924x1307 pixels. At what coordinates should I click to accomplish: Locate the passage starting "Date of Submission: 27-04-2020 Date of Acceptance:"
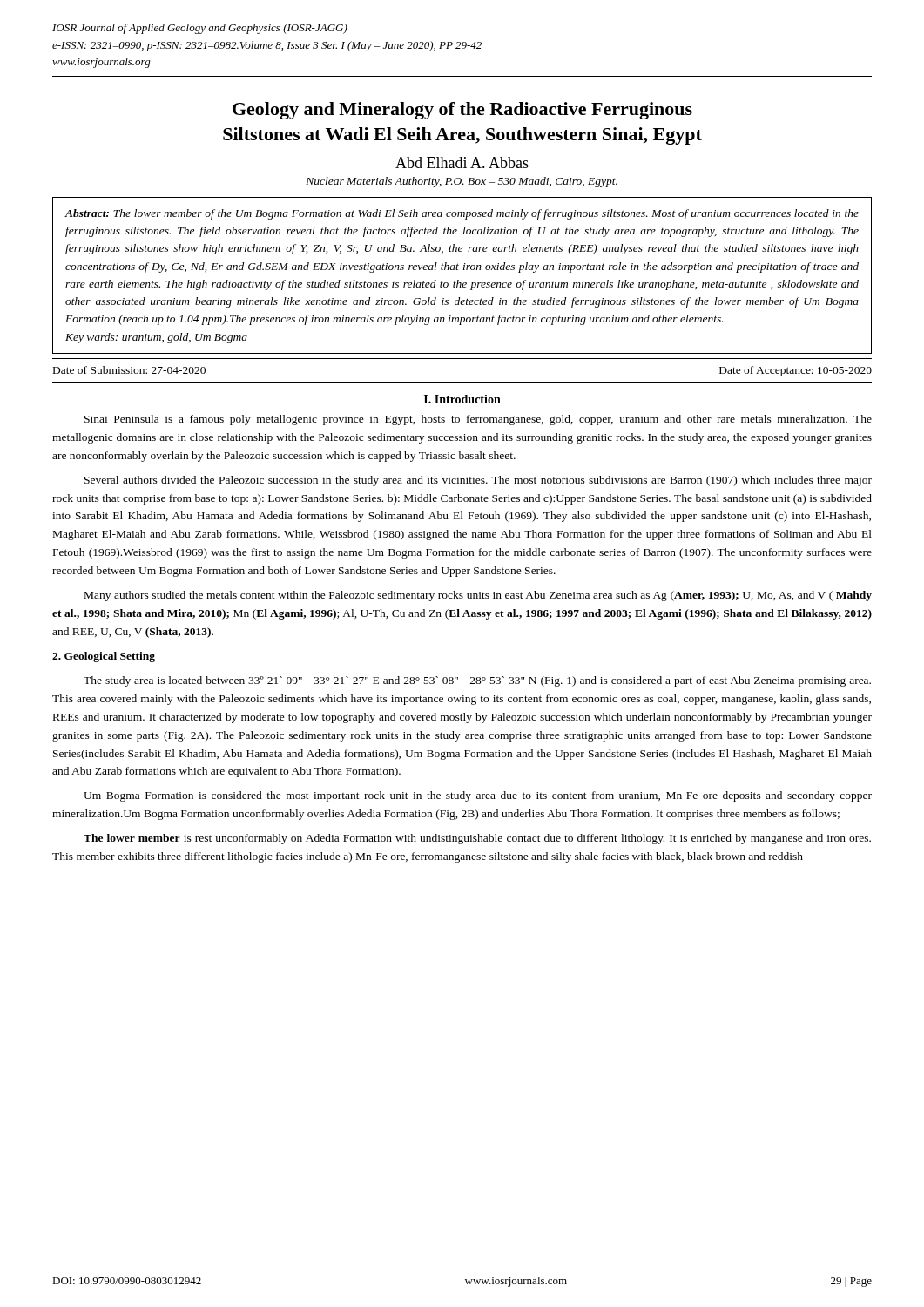coord(462,370)
